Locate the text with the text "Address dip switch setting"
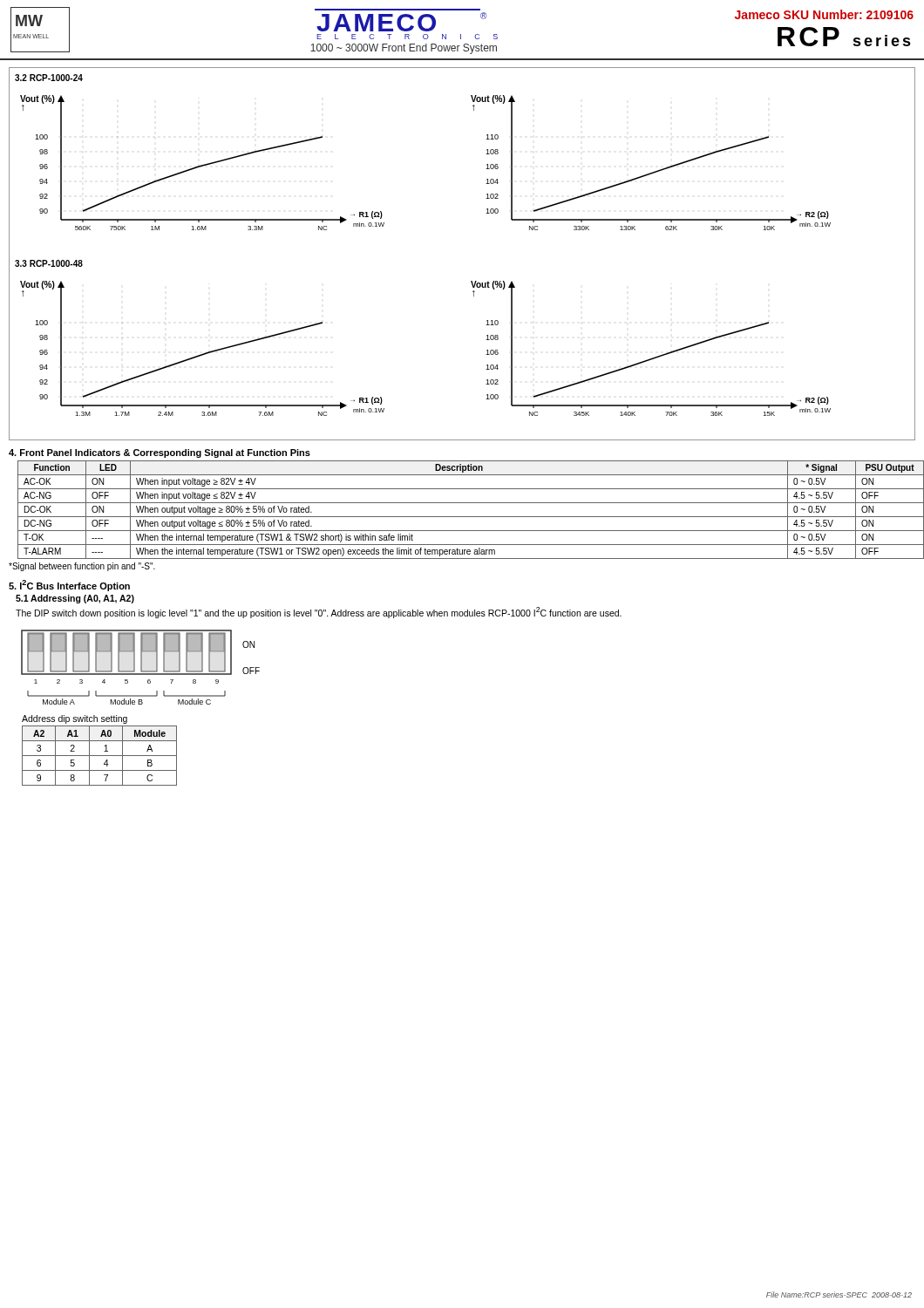The height and width of the screenshot is (1308, 924). [75, 719]
